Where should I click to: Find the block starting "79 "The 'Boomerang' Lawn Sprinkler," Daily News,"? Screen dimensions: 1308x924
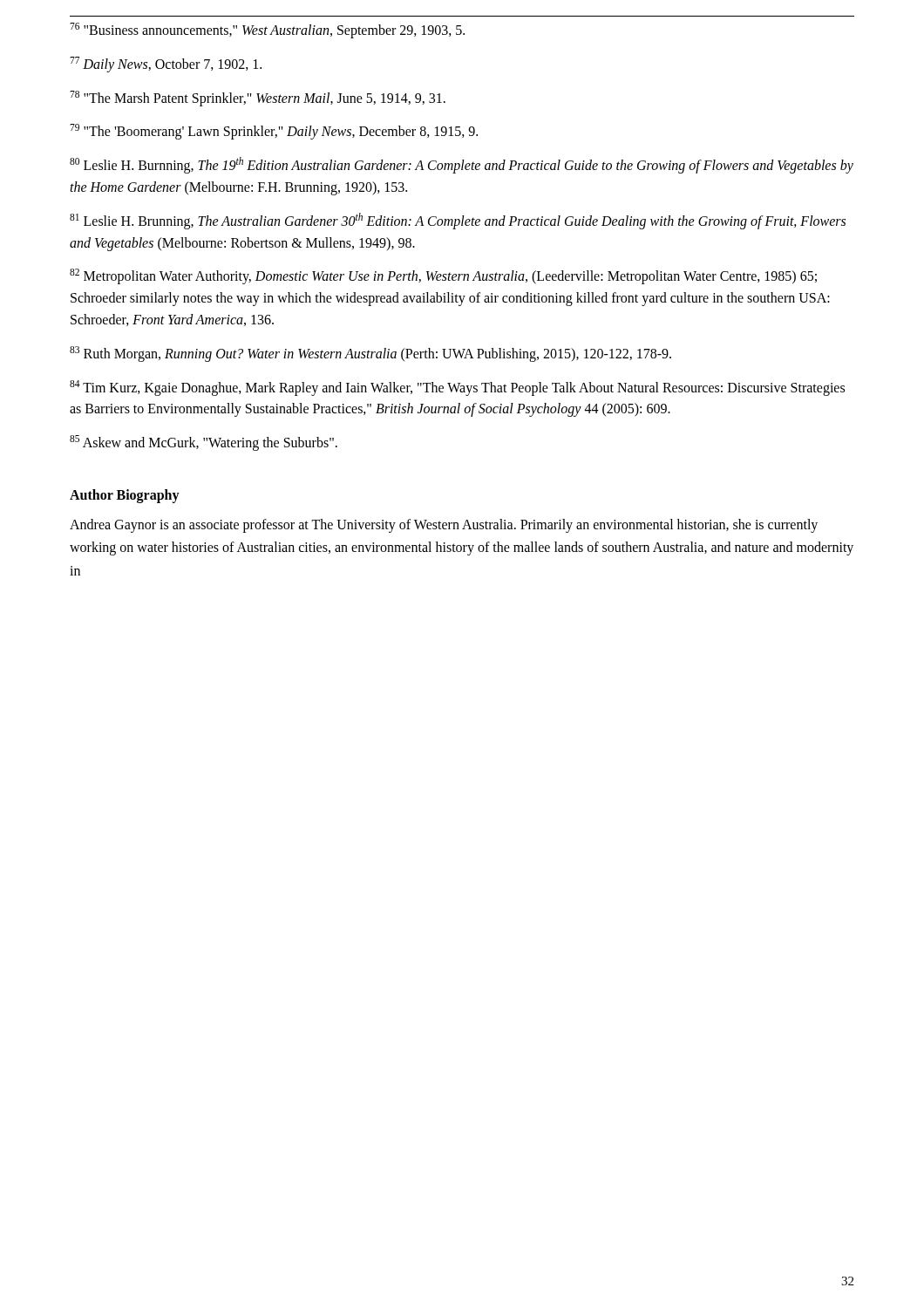click(x=274, y=131)
